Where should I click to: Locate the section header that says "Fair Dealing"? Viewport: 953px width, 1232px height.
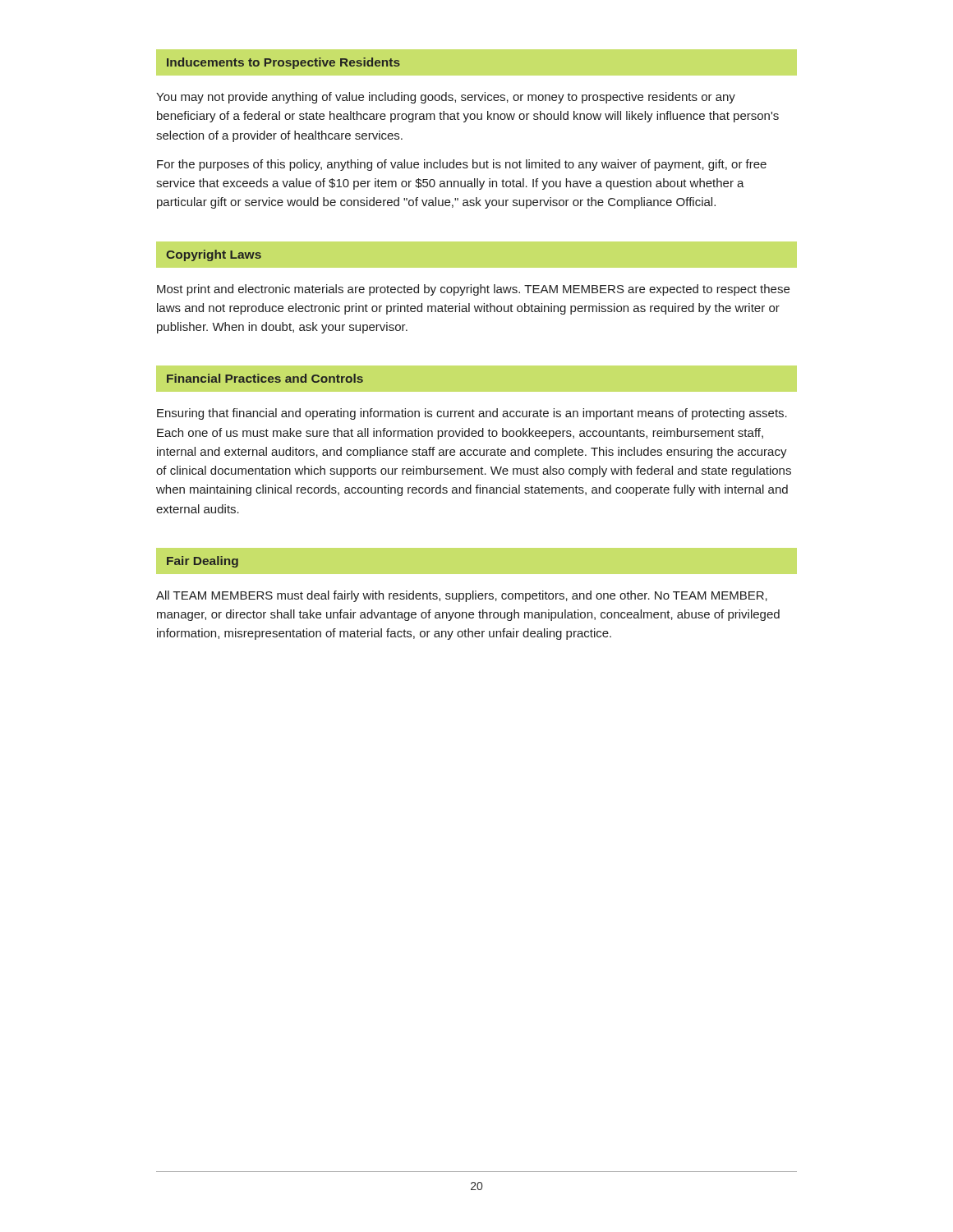tap(202, 560)
